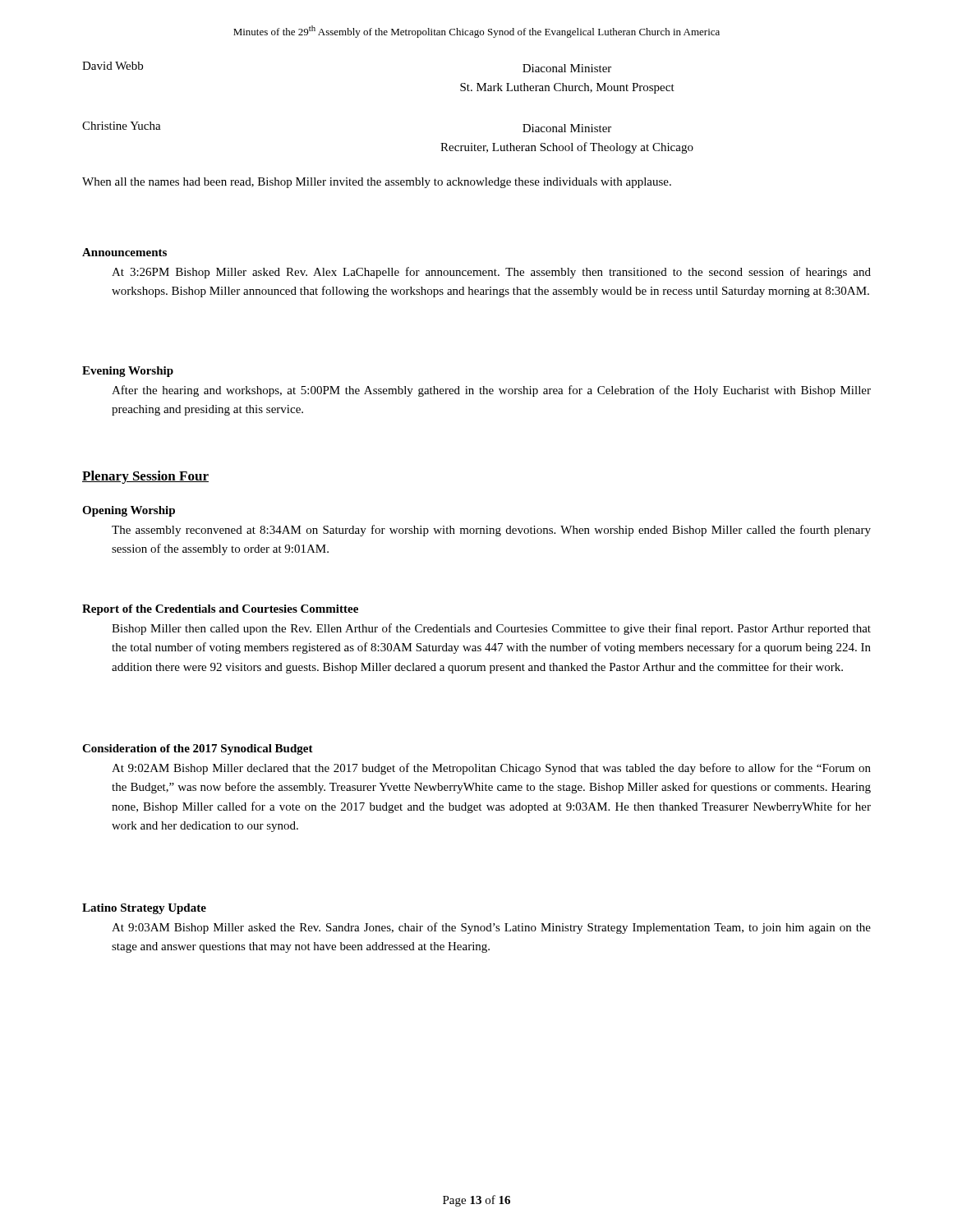Find the block on this page that starts "At 3:26PM Bishop Miller asked Rev."
Image resolution: width=953 pixels, height=1232 pixels.
491,281
